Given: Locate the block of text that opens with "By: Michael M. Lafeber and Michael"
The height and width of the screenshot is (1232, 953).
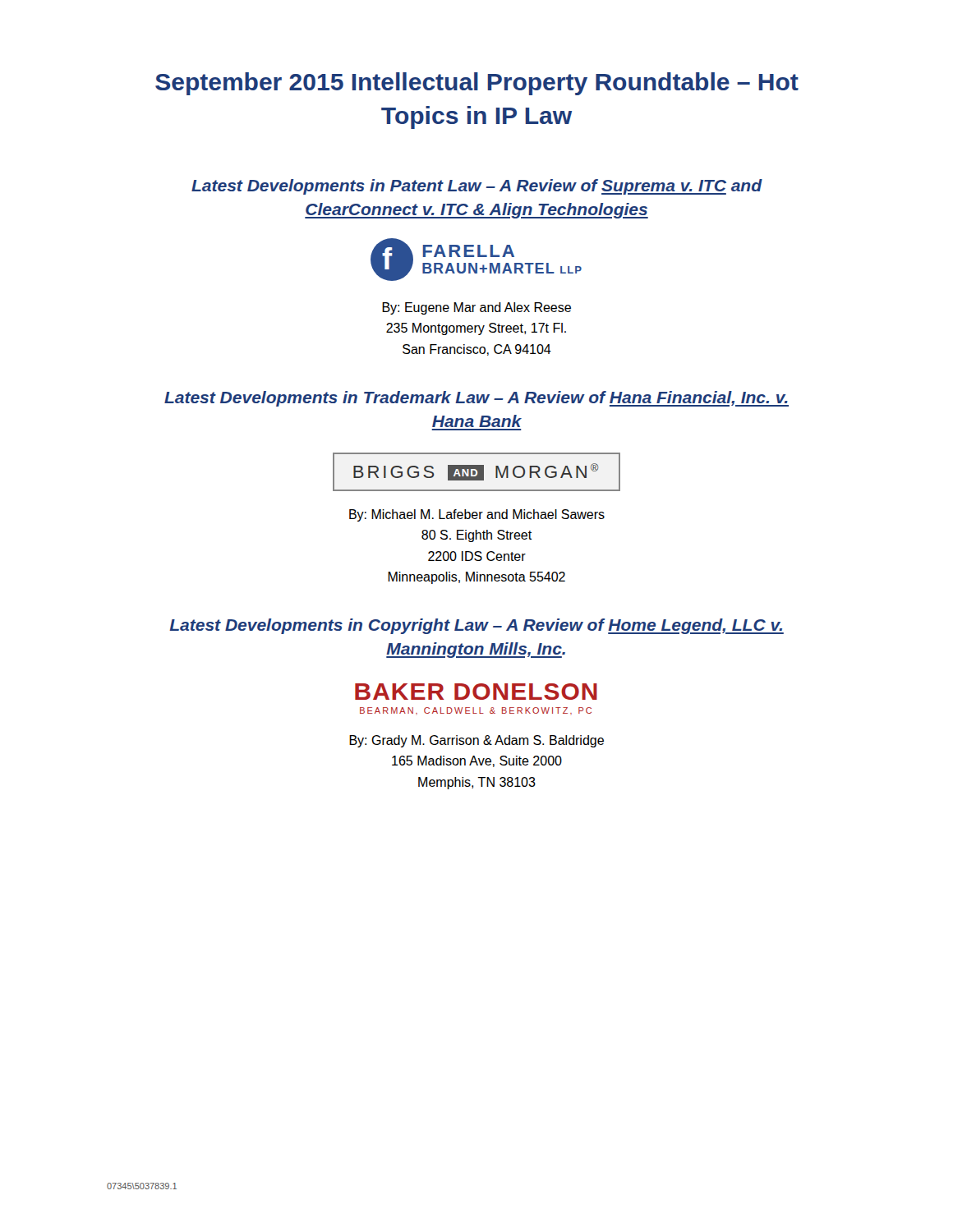Looking at the screenshot, I should click(476, 546).
